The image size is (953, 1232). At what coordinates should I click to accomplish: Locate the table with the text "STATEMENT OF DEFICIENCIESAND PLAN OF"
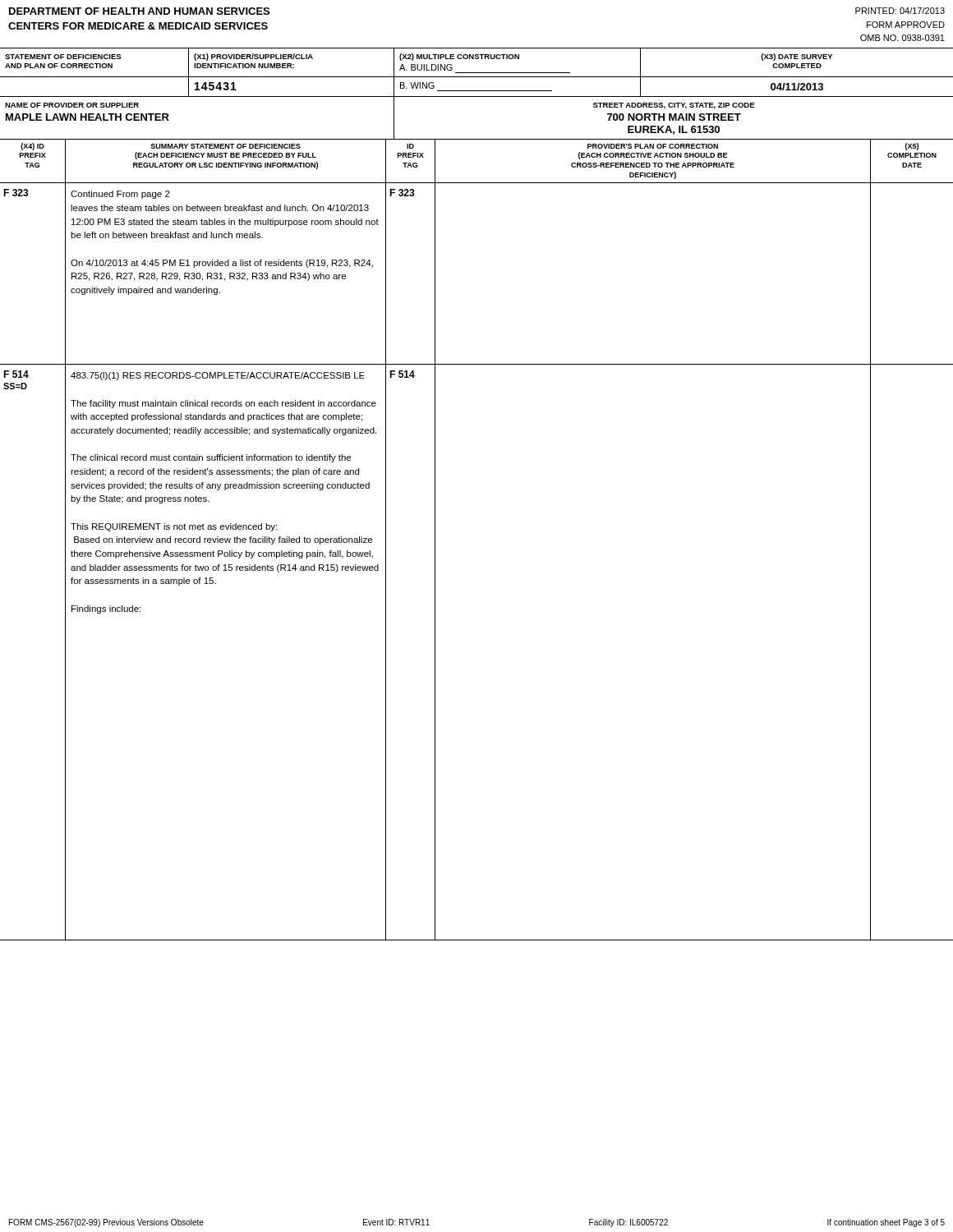[x=476, y=62]
